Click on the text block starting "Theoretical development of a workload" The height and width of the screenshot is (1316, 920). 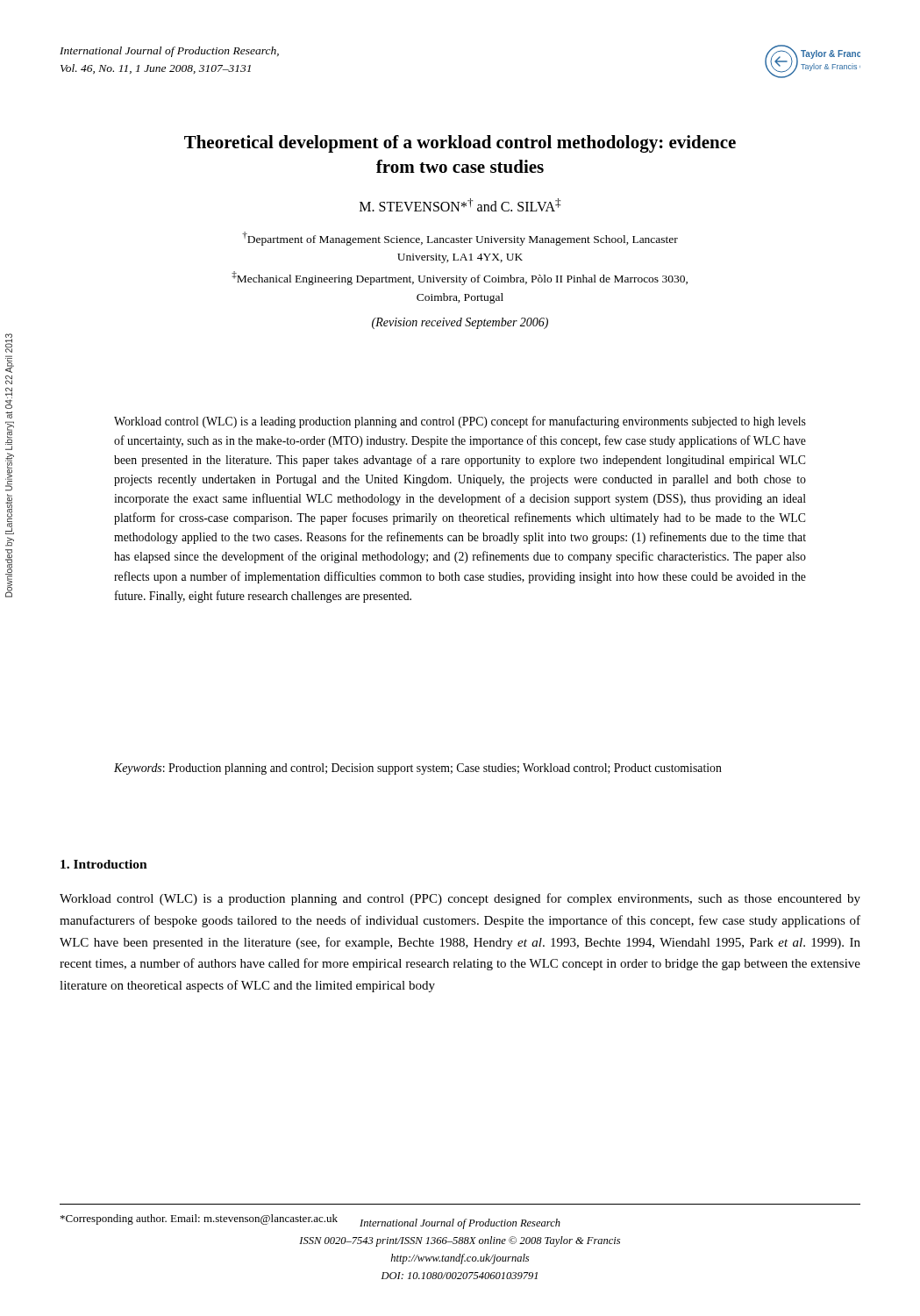[x=460, y=155]
